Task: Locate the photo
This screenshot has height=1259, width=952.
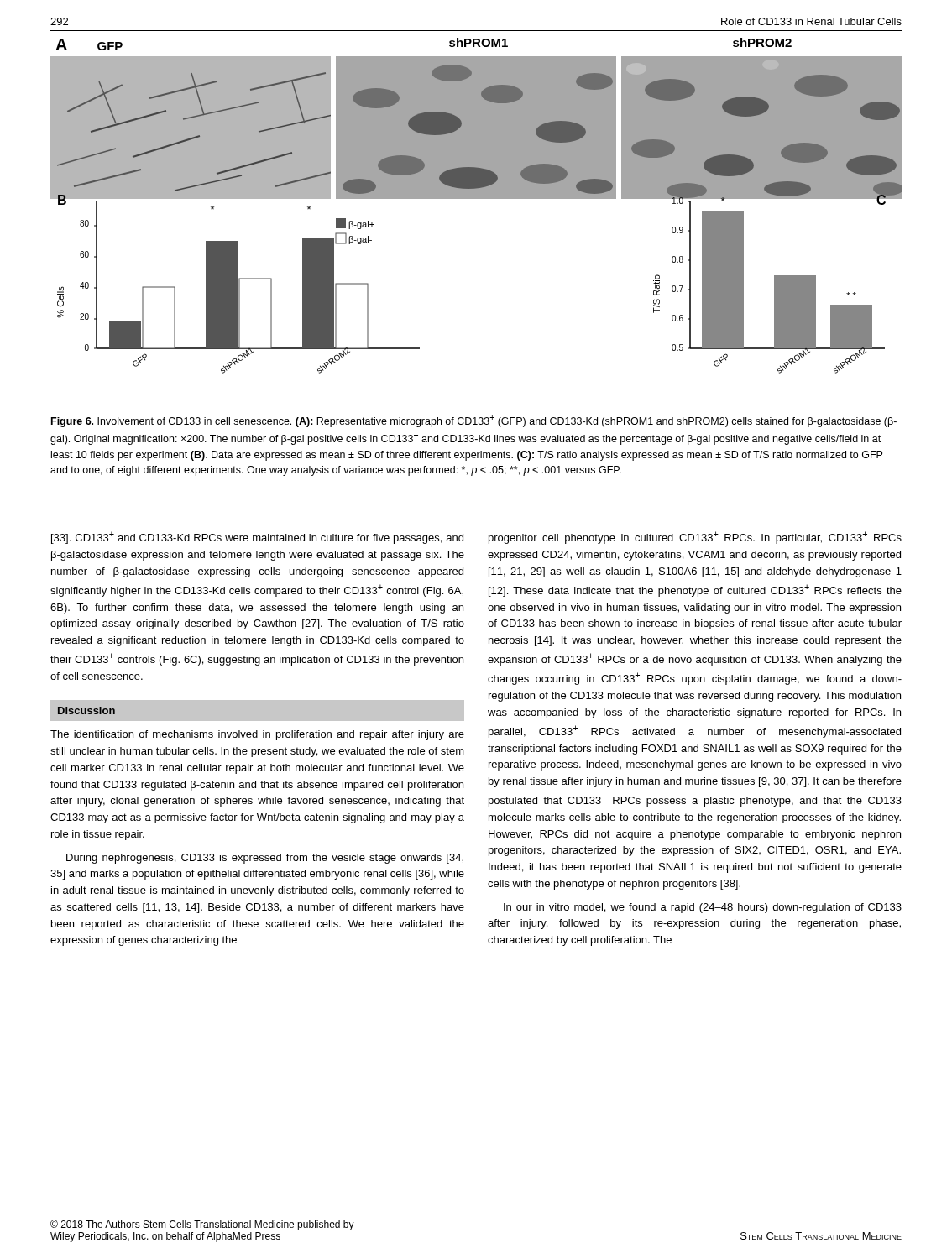Action: point(476,119)
